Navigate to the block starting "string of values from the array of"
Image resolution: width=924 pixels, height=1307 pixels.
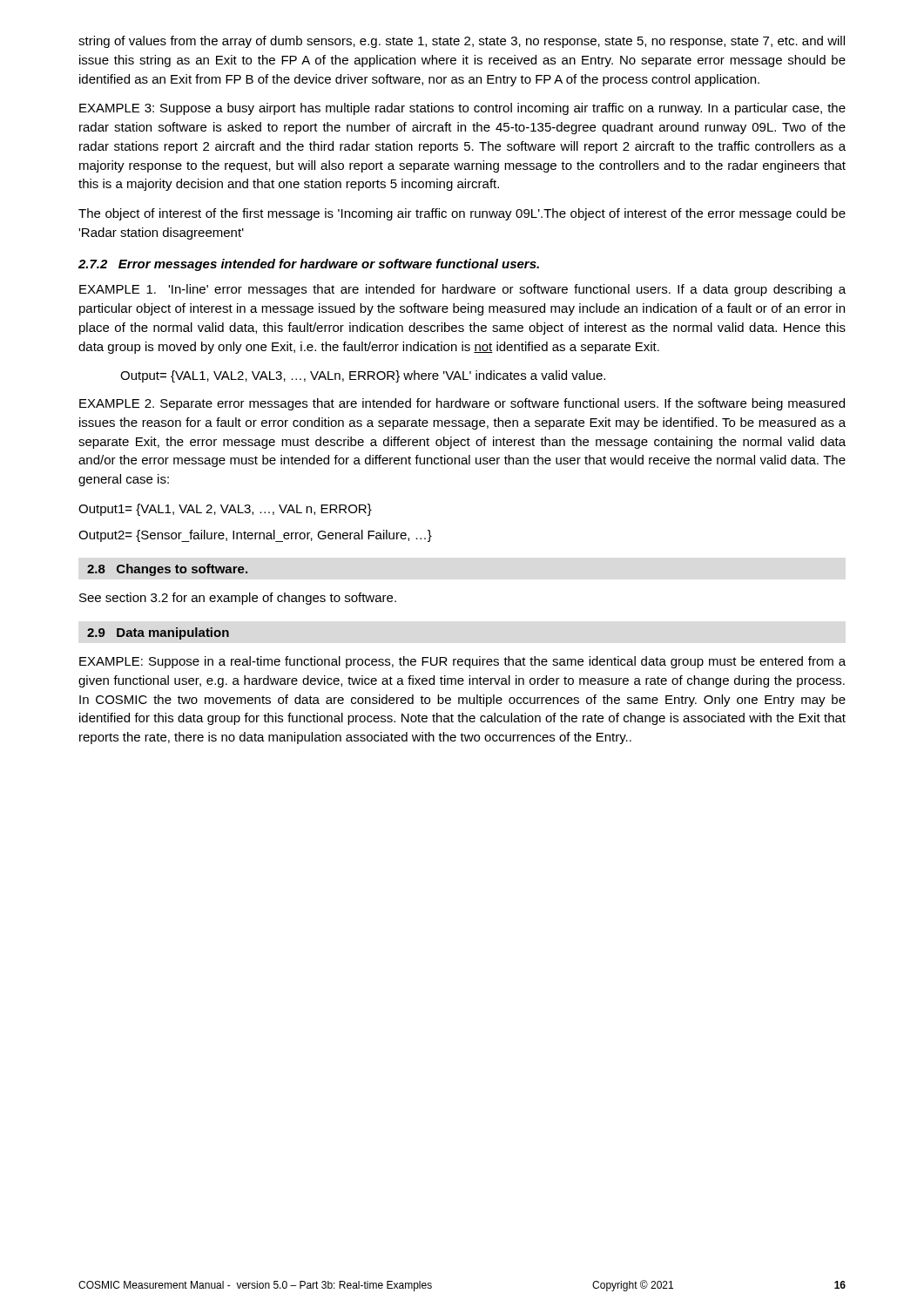(462, 60)
